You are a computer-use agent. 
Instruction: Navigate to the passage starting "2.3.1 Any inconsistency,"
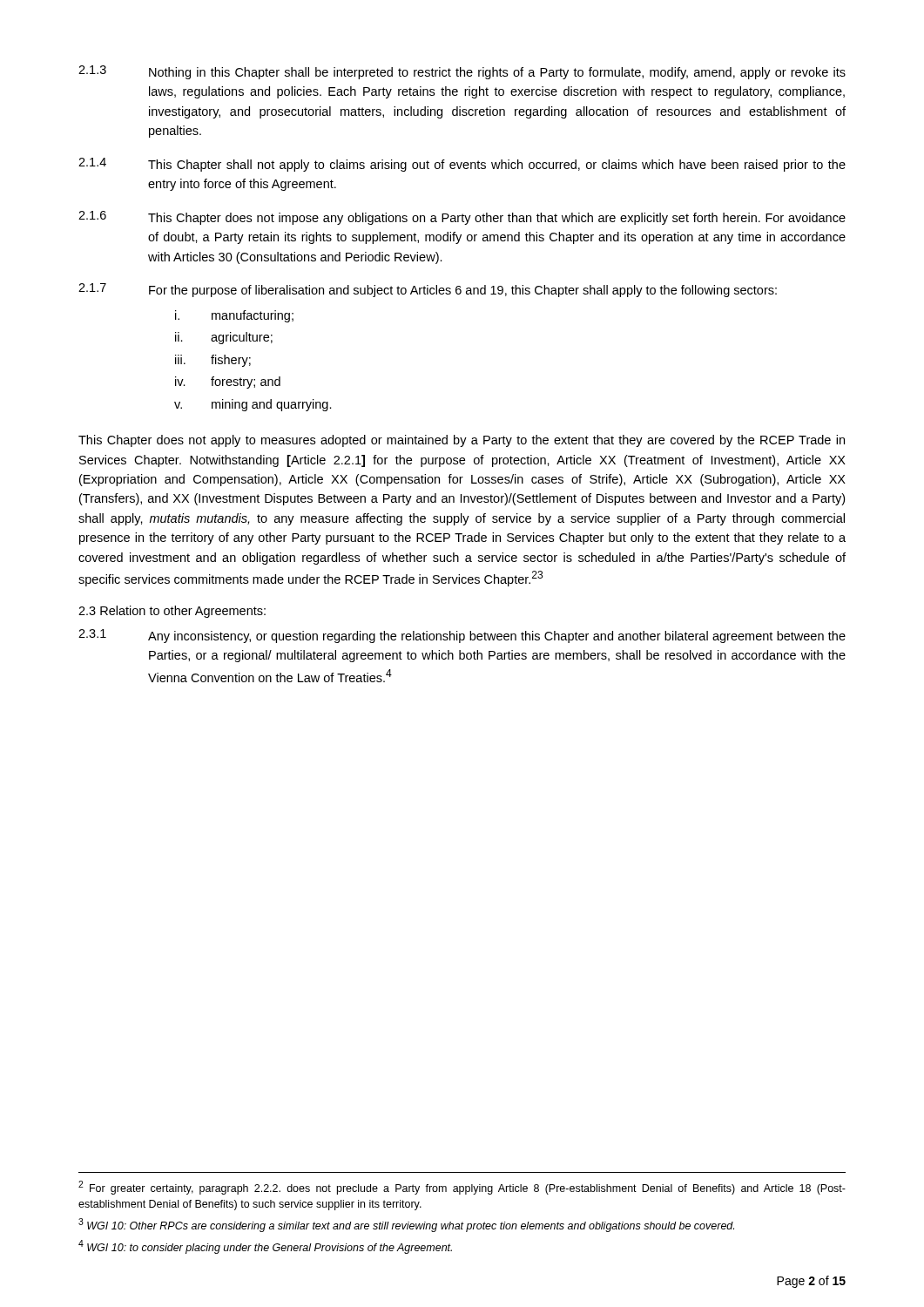pyautogui.click(x=462, y=657)
